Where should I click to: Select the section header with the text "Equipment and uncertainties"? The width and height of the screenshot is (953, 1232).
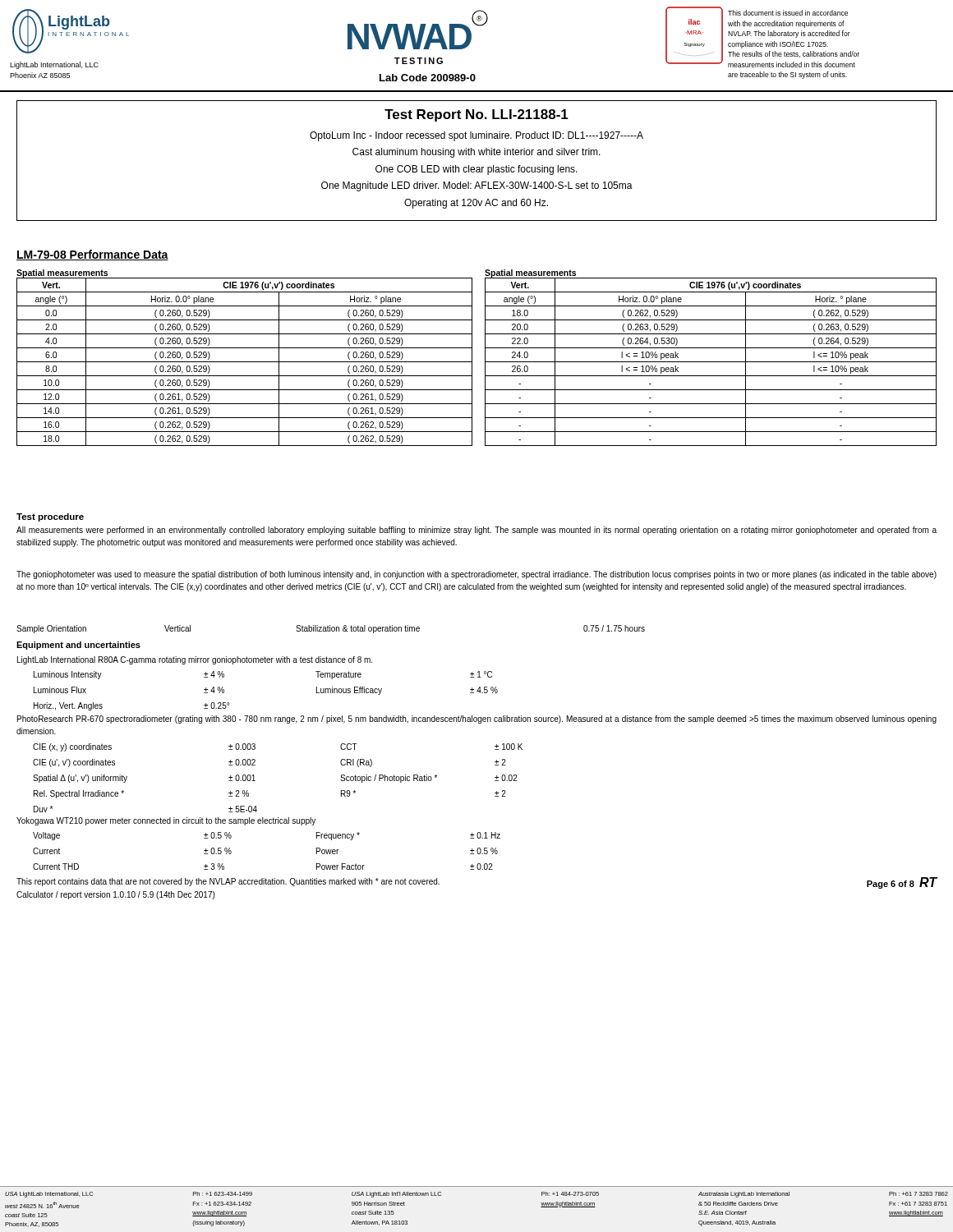point(78,645)
